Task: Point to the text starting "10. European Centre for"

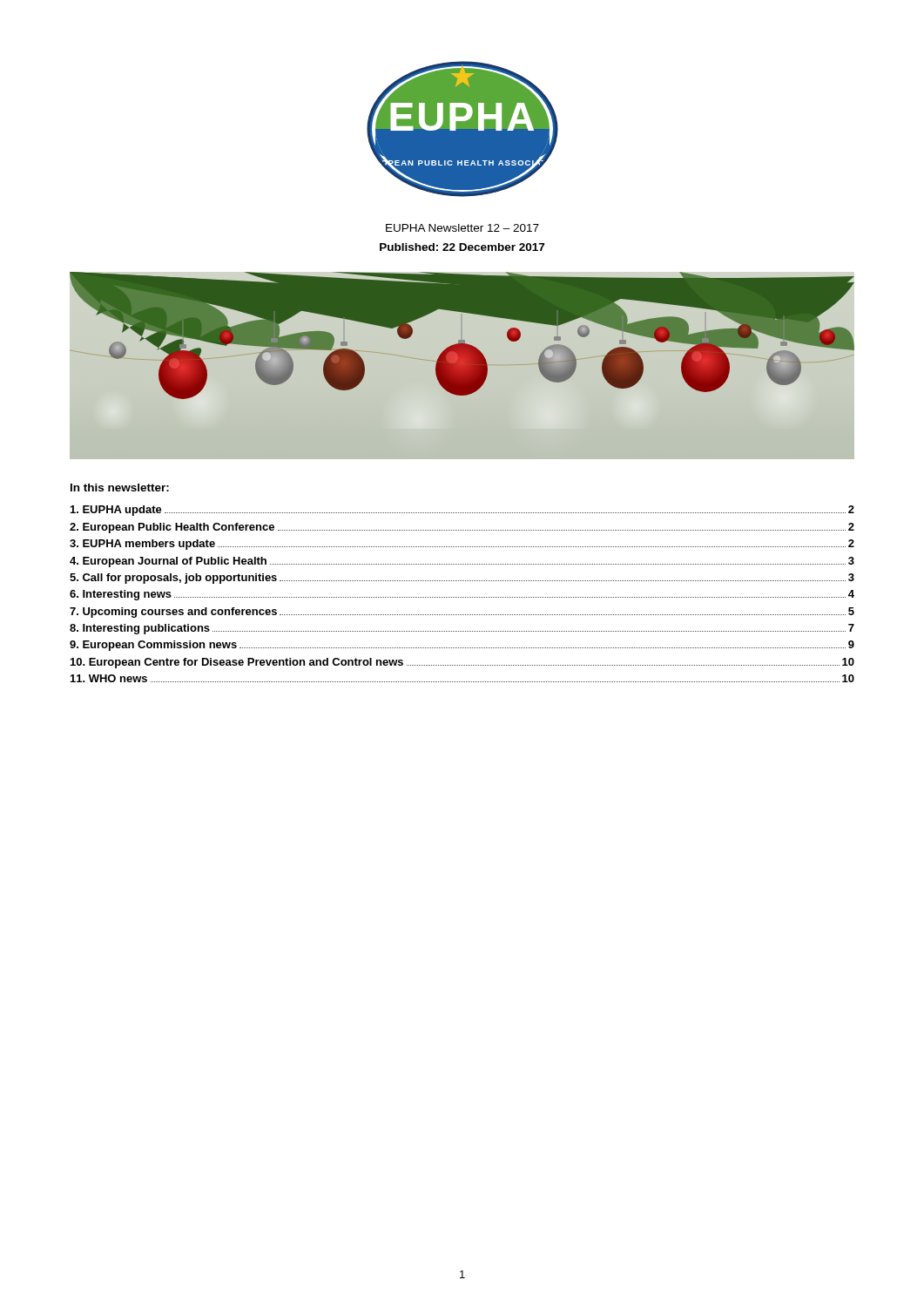Action: tap(462, 662)
